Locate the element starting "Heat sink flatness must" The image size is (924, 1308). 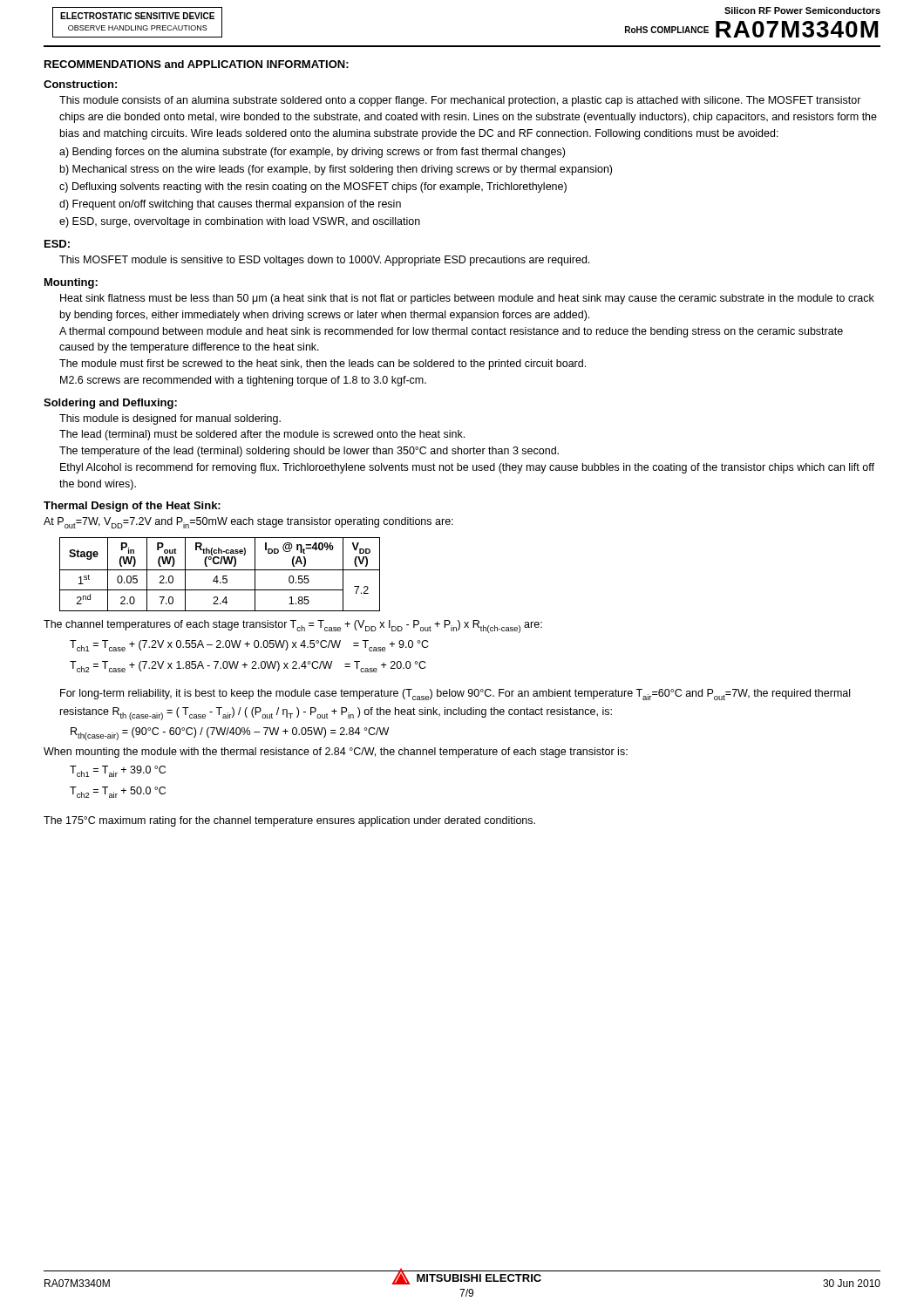[467, 339]
